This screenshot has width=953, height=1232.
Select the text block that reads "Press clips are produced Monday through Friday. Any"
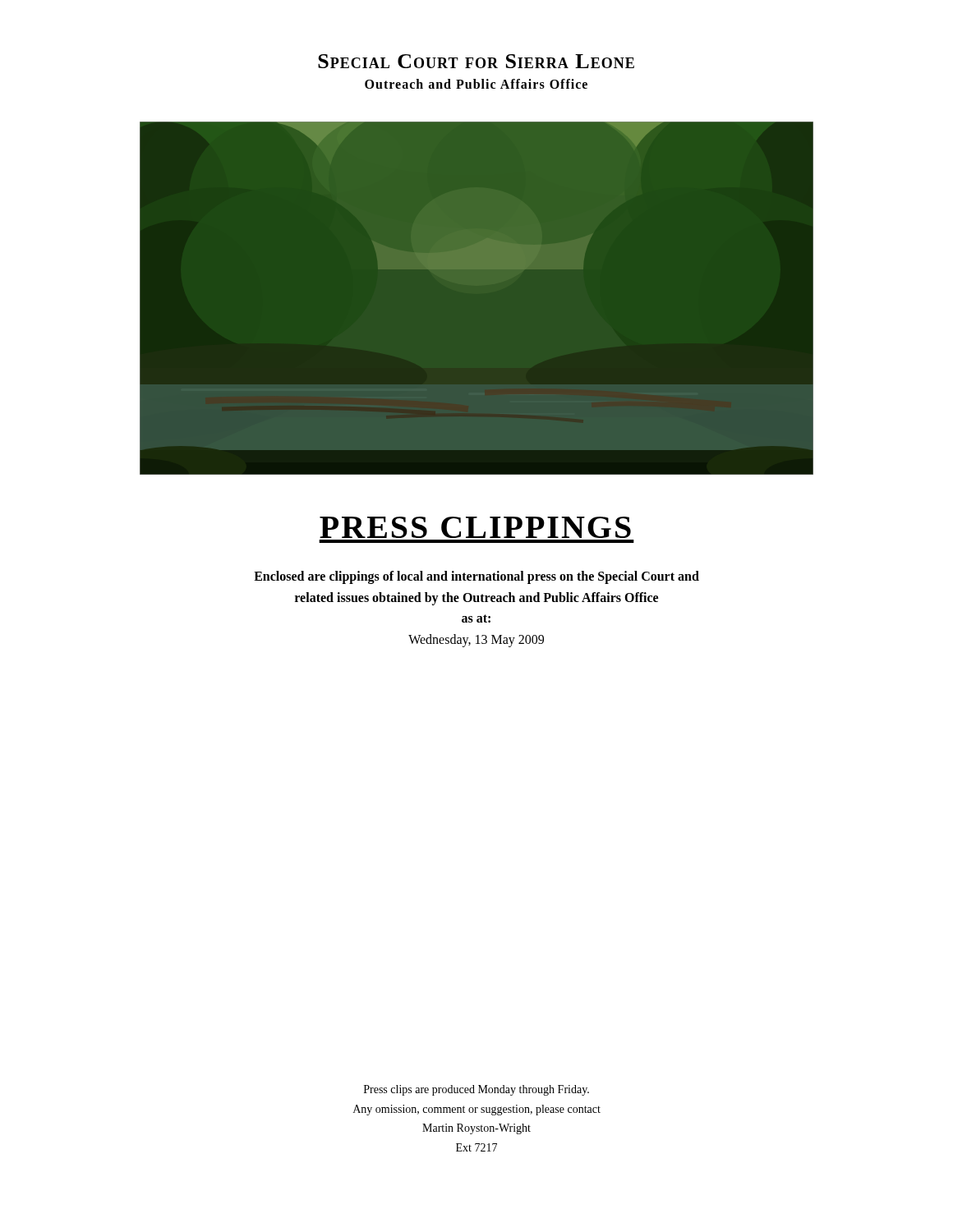point(476,1119)
